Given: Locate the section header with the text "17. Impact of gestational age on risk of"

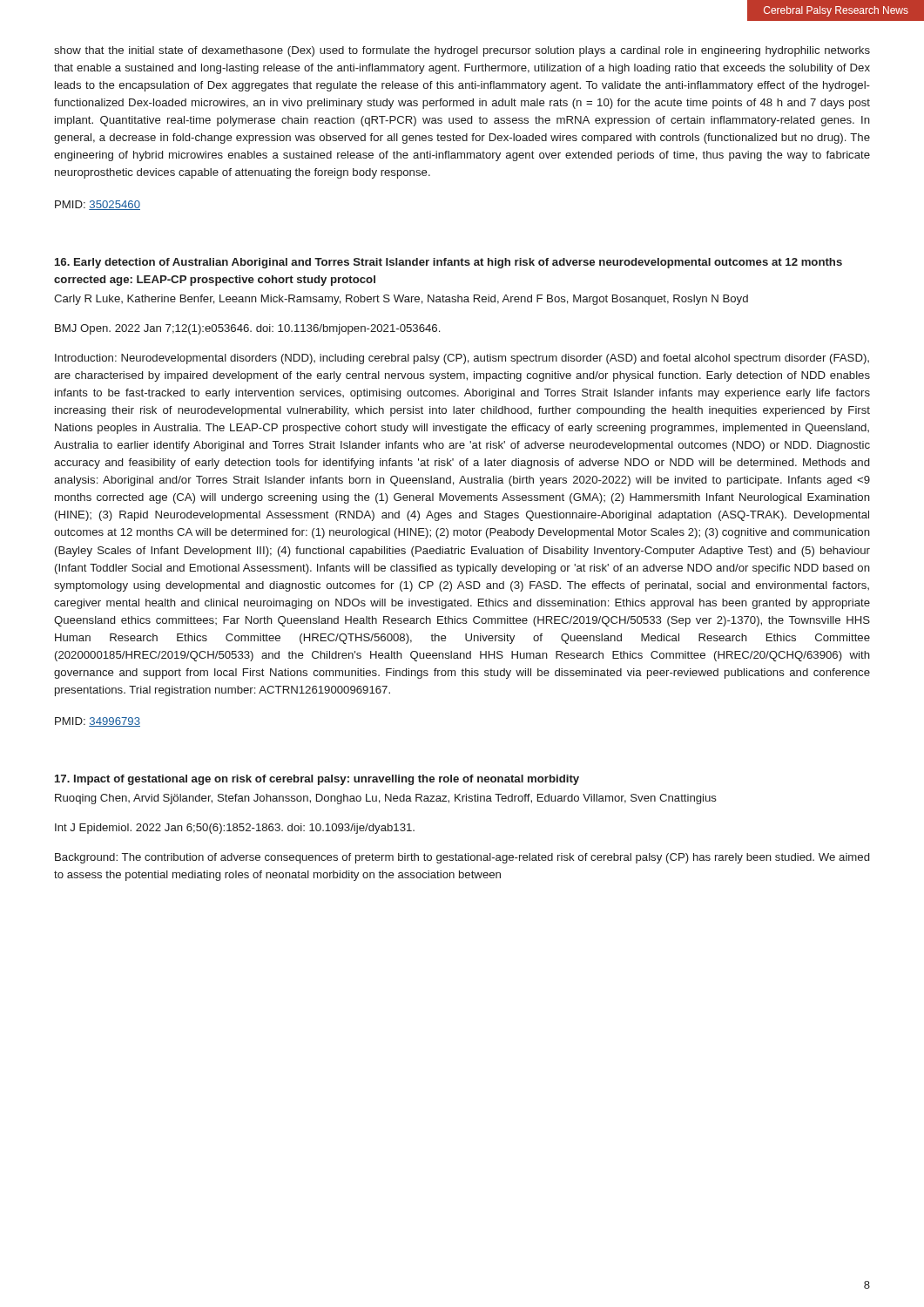Looking at the screenshot, I should tap(317, 779).
